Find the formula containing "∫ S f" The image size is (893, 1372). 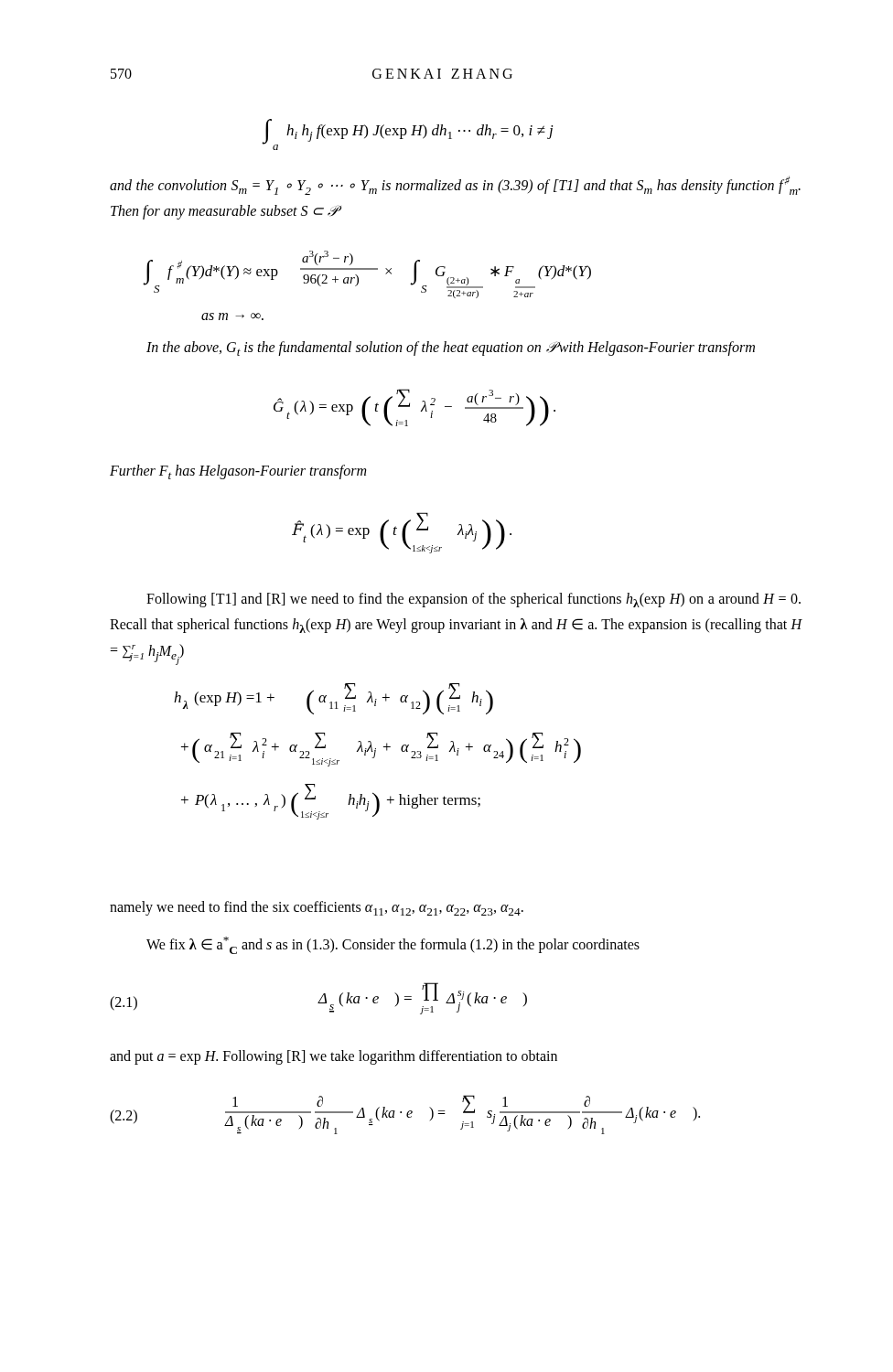pyautogui.click(x=468, y=278)
